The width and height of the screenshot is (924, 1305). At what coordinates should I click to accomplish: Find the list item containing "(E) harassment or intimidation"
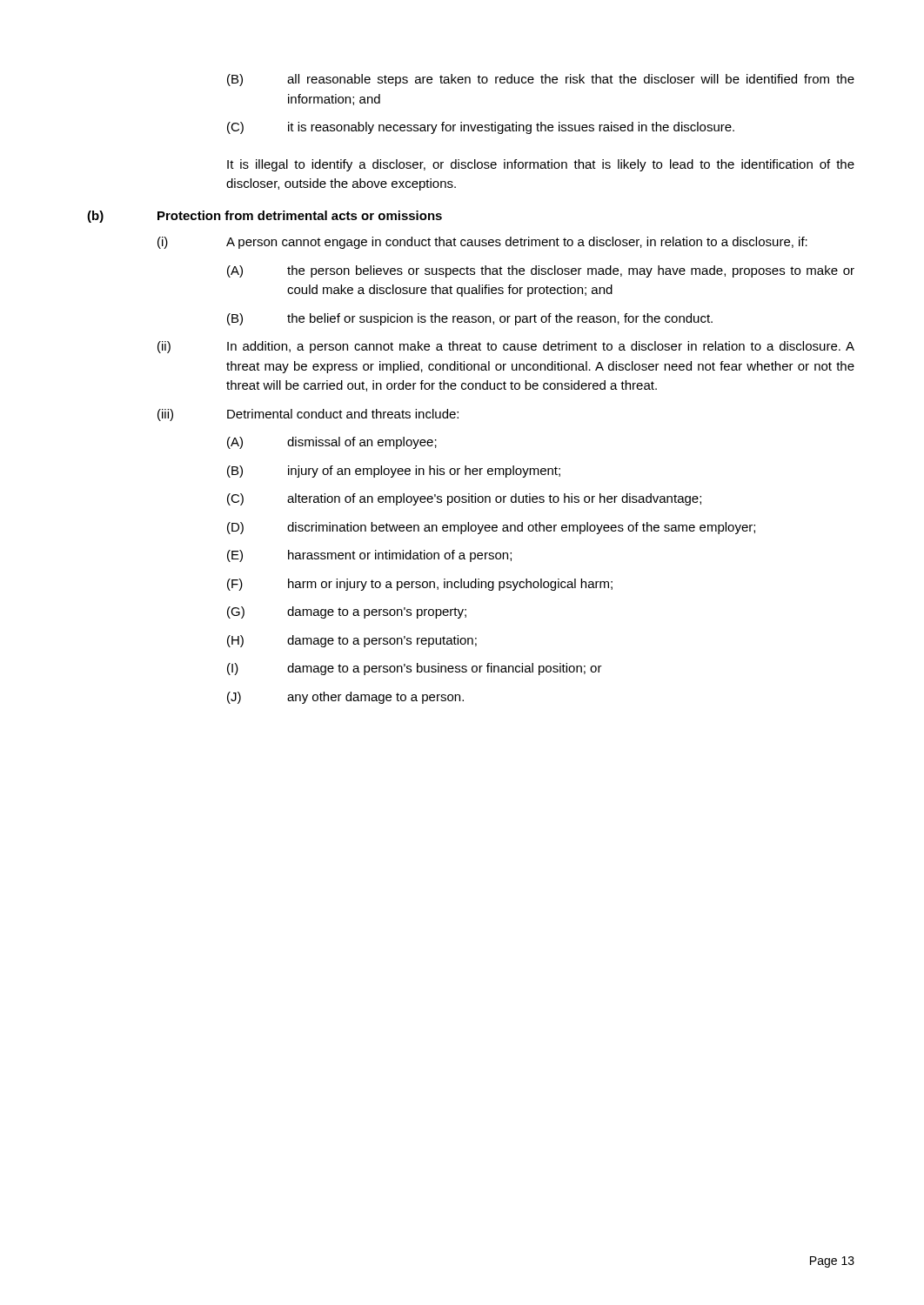coord(369,556)
